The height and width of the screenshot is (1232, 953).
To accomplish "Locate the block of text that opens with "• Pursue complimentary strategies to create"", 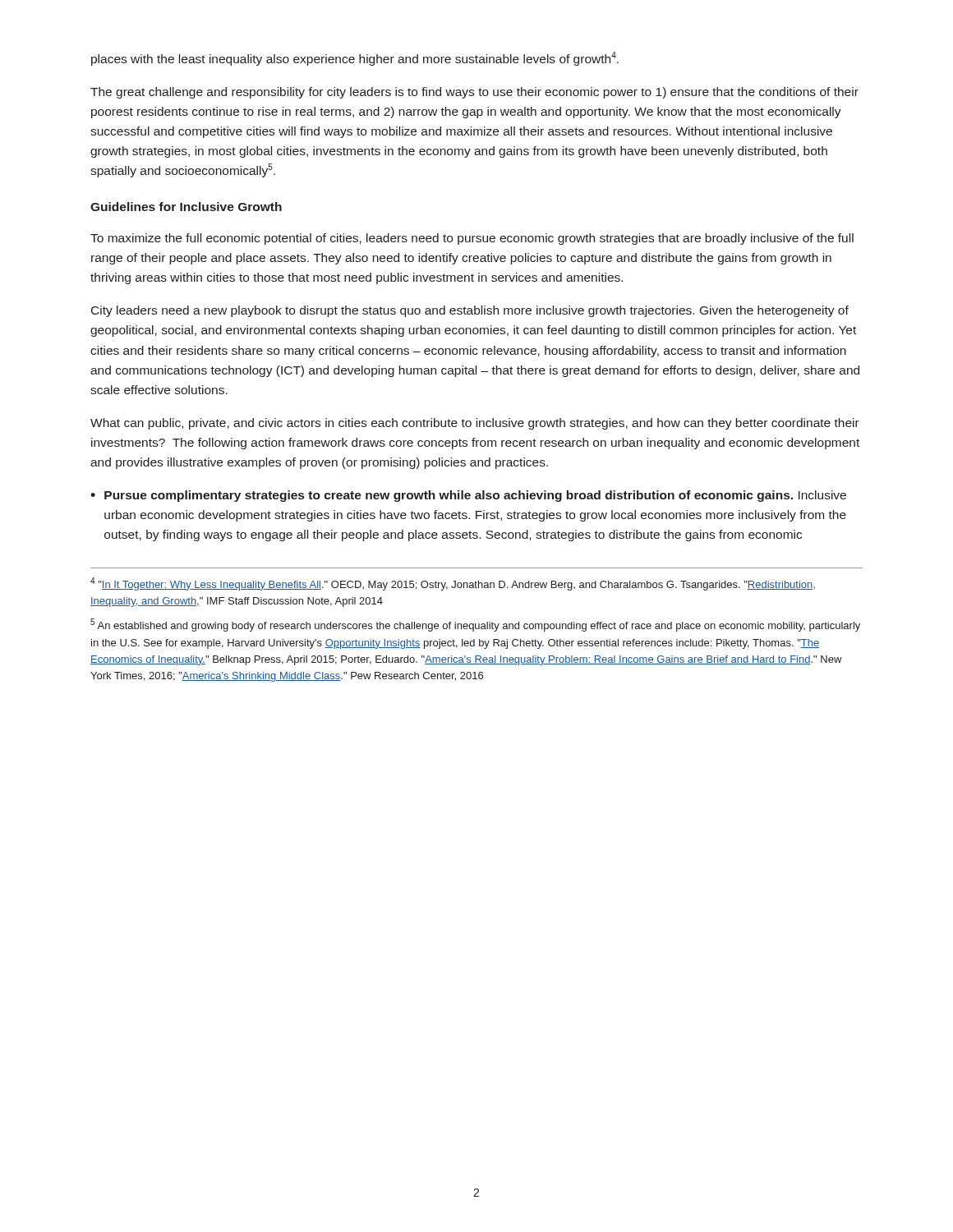I will coord(476,515).
